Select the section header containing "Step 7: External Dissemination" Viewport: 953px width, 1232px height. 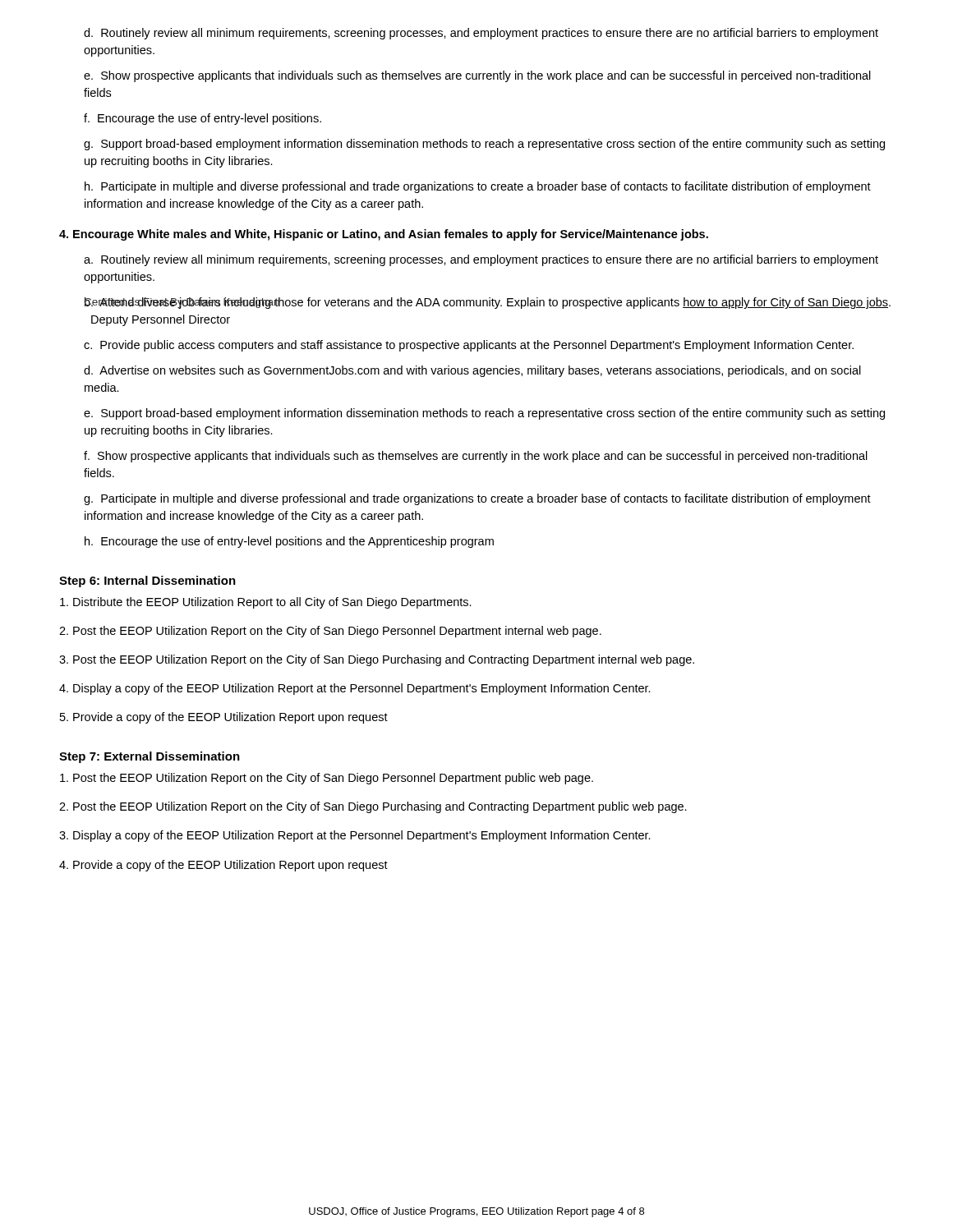click(150, 756)
